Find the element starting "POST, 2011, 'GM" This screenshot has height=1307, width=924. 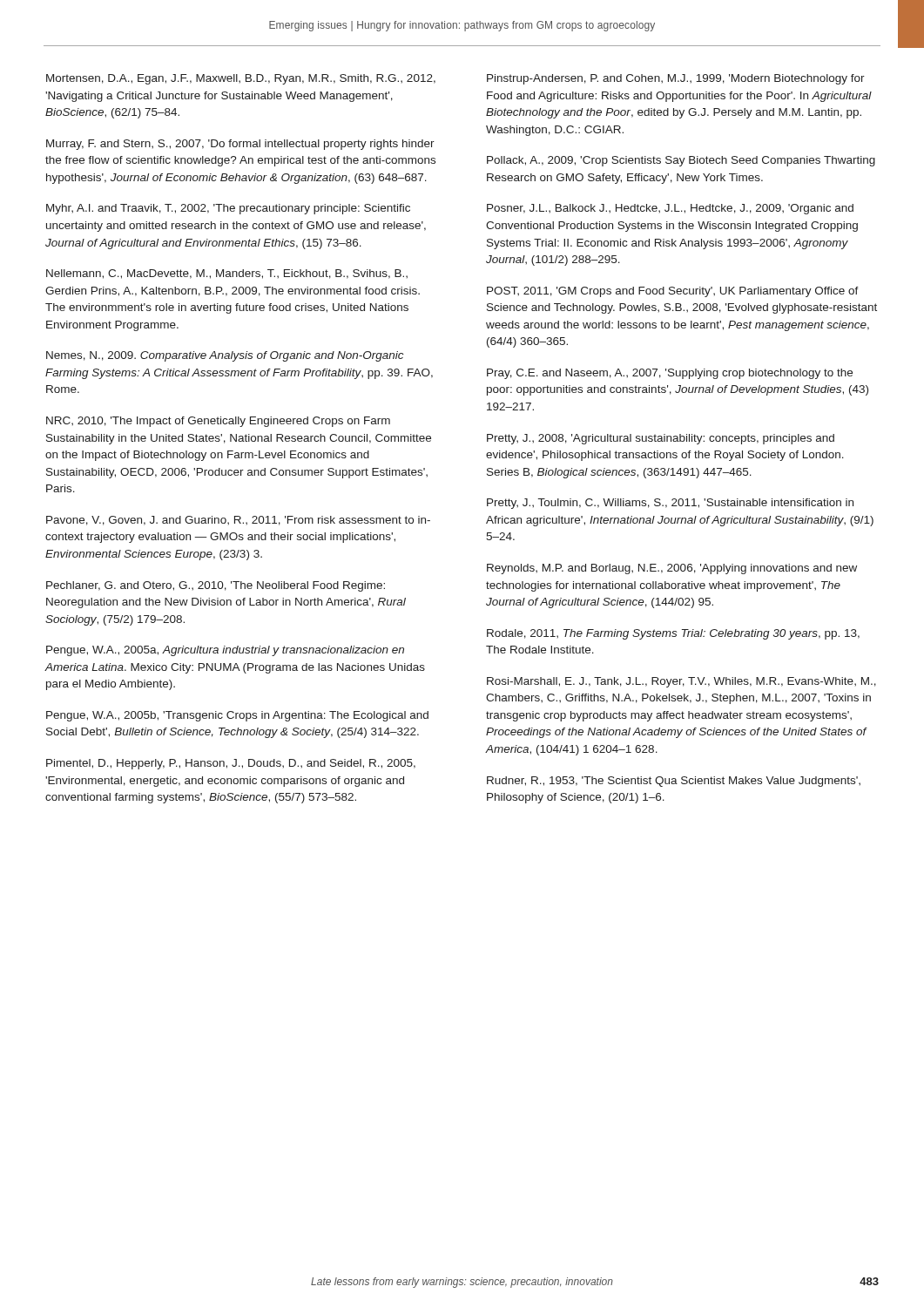pyautogui.click(x=682, y=316)
